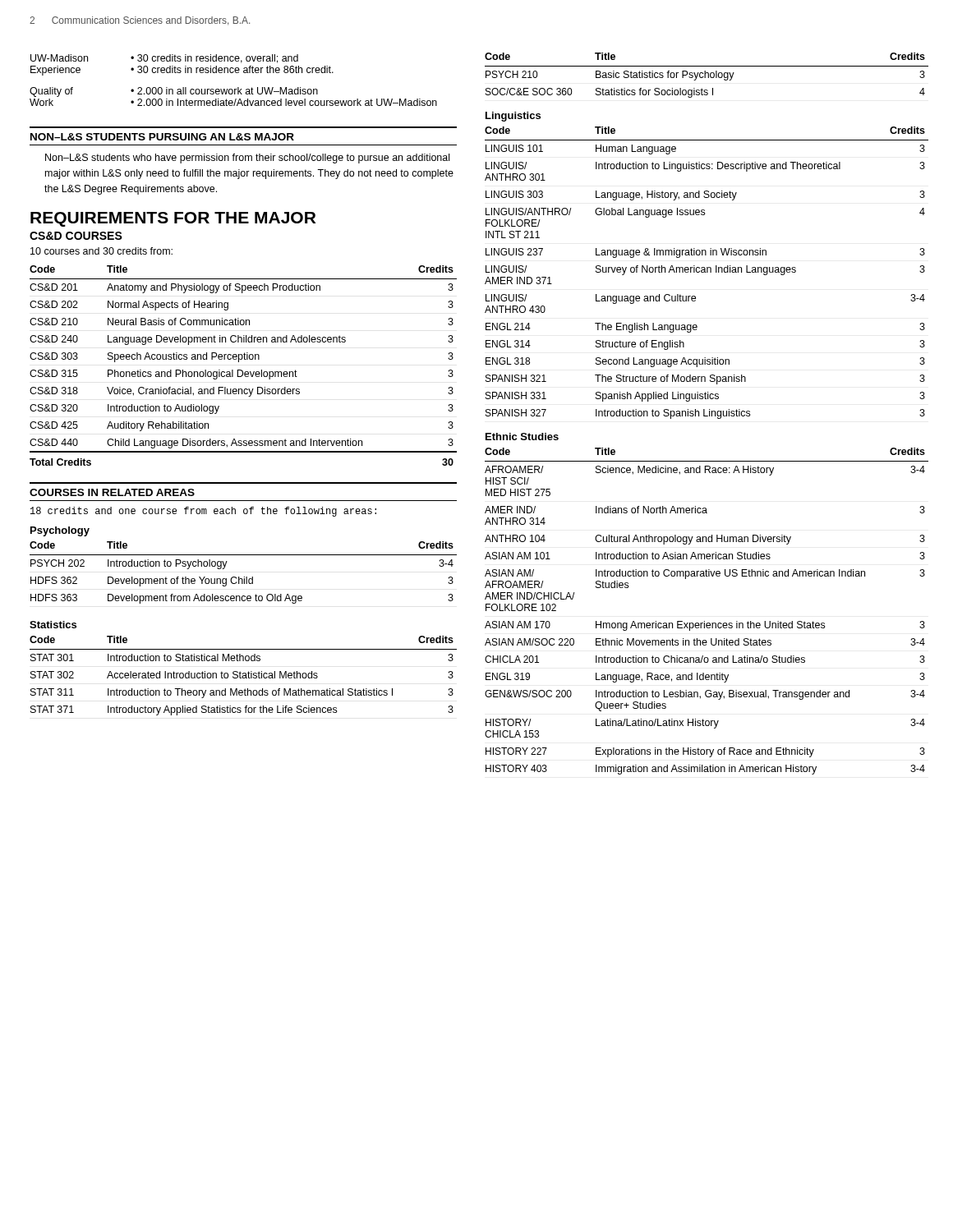Image resolution: width=953 pixels, height=1232 pixels.
Task: Click on the table containing "Introduction to Comparative"
Action: coord(707,611)
